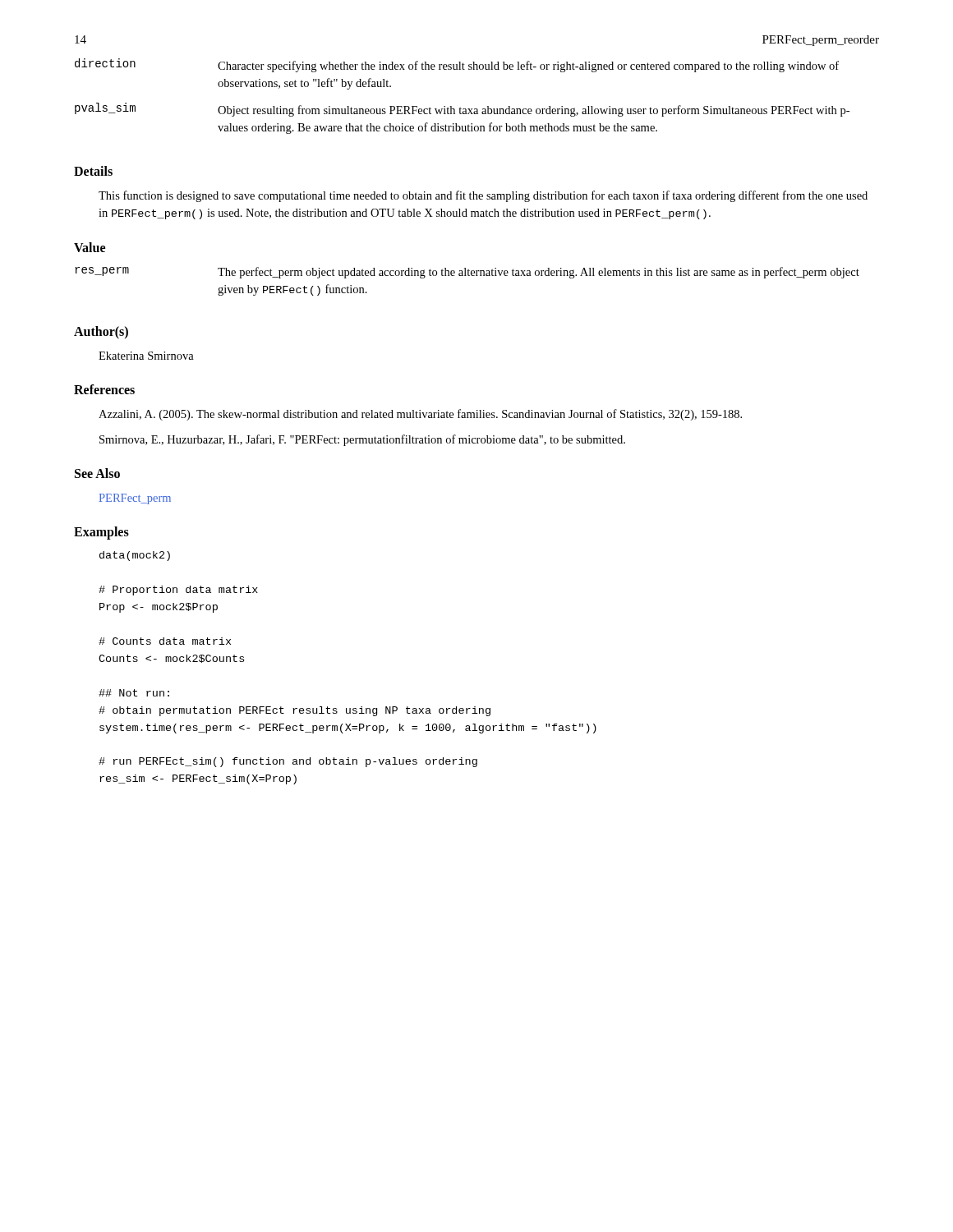
Task: Locate the text "Ekaterina Smirnova"
Action: (146, 356)
